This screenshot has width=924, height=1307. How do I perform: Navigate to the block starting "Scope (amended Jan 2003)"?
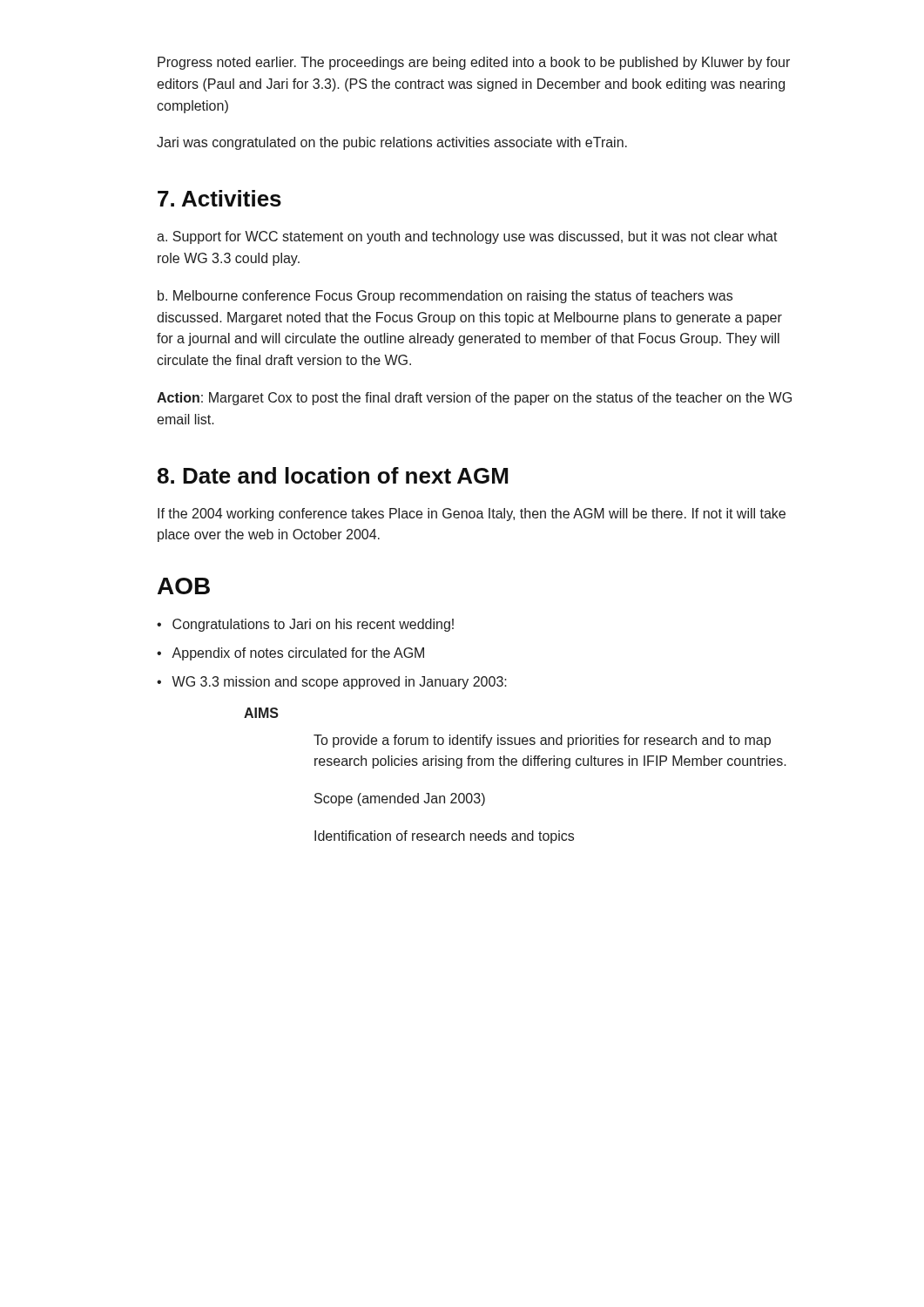click(399, 799)
